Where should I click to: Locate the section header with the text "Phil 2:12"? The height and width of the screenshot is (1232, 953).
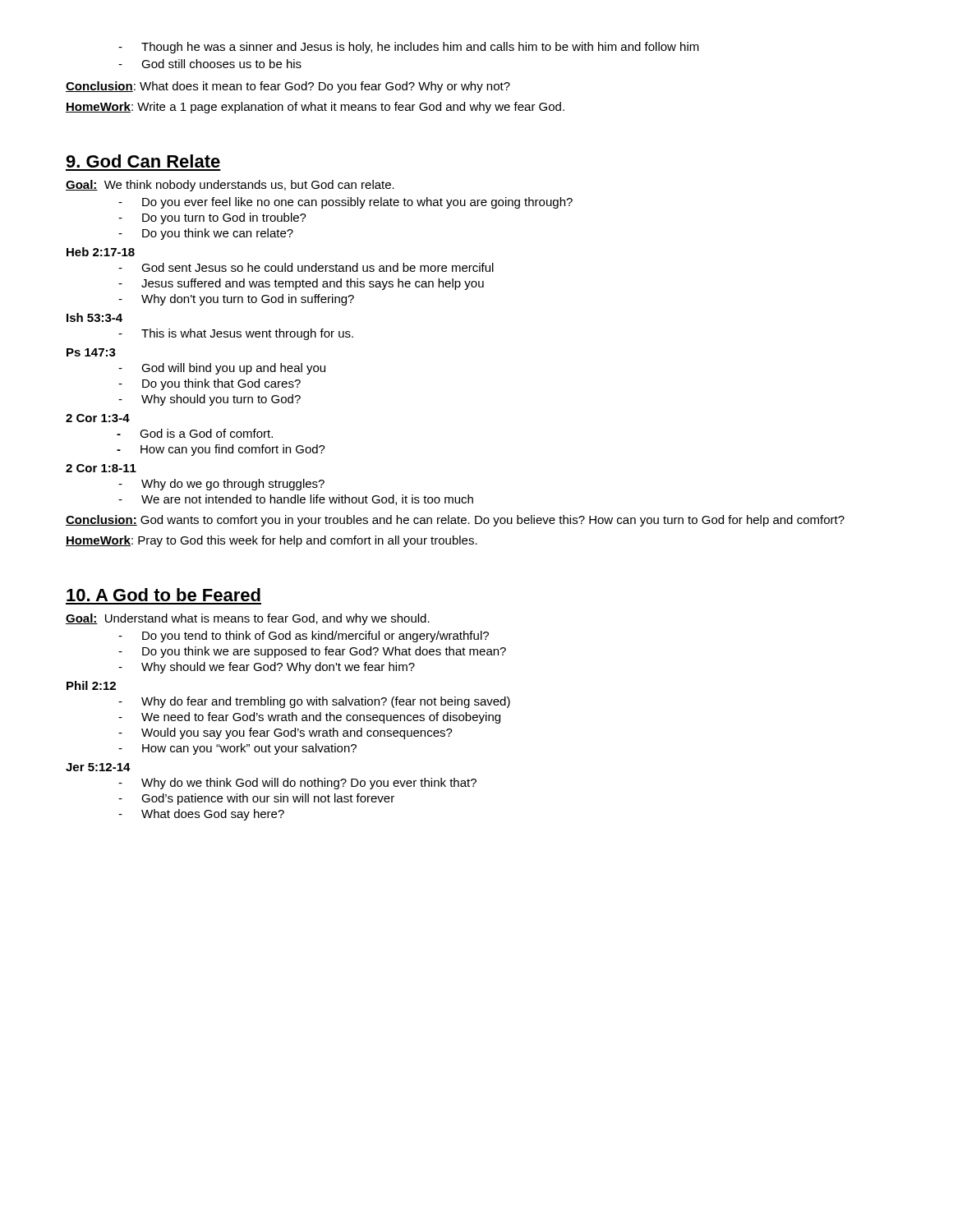(91, 685)
